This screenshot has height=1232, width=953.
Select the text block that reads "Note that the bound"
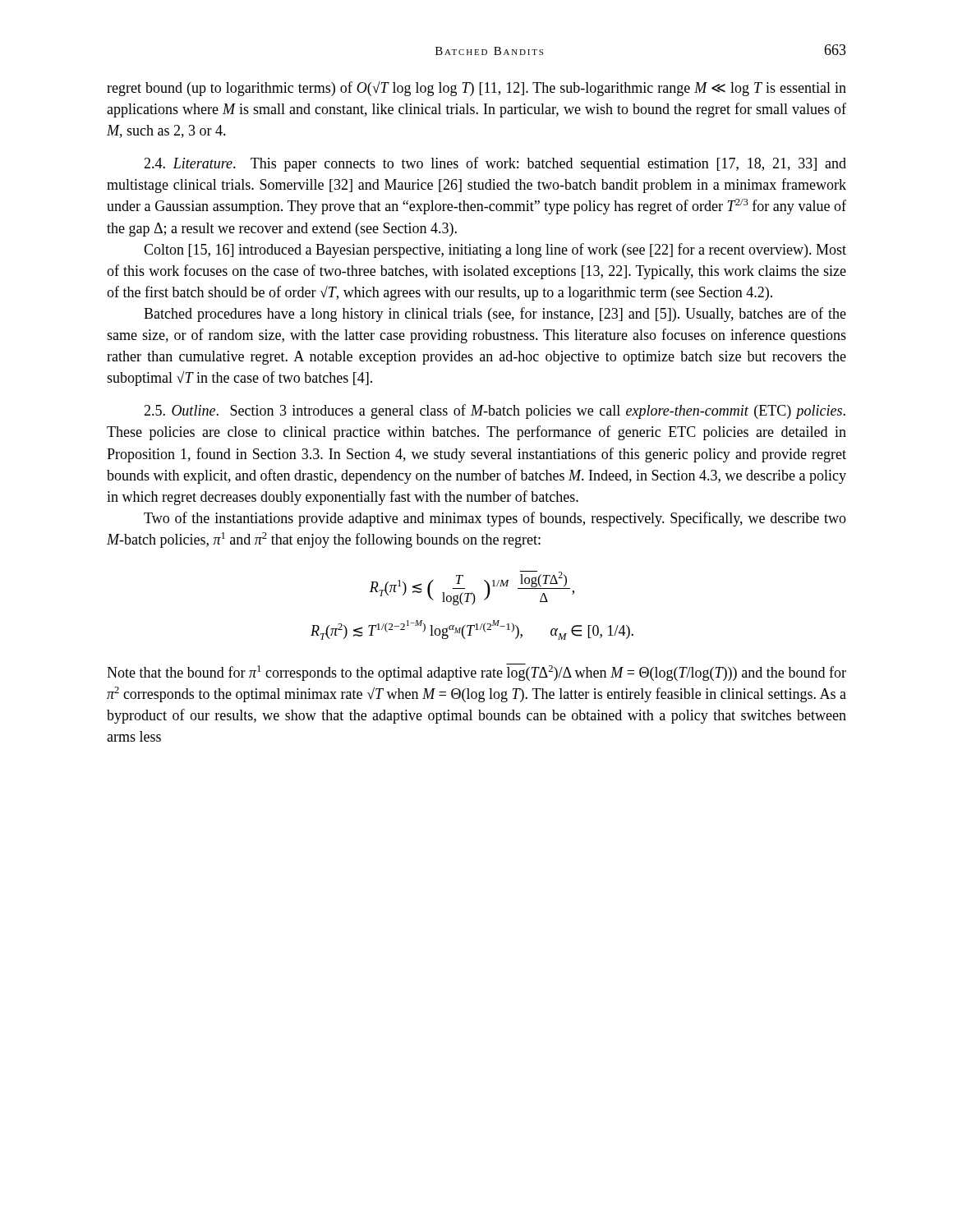click(x=476, y=704)
